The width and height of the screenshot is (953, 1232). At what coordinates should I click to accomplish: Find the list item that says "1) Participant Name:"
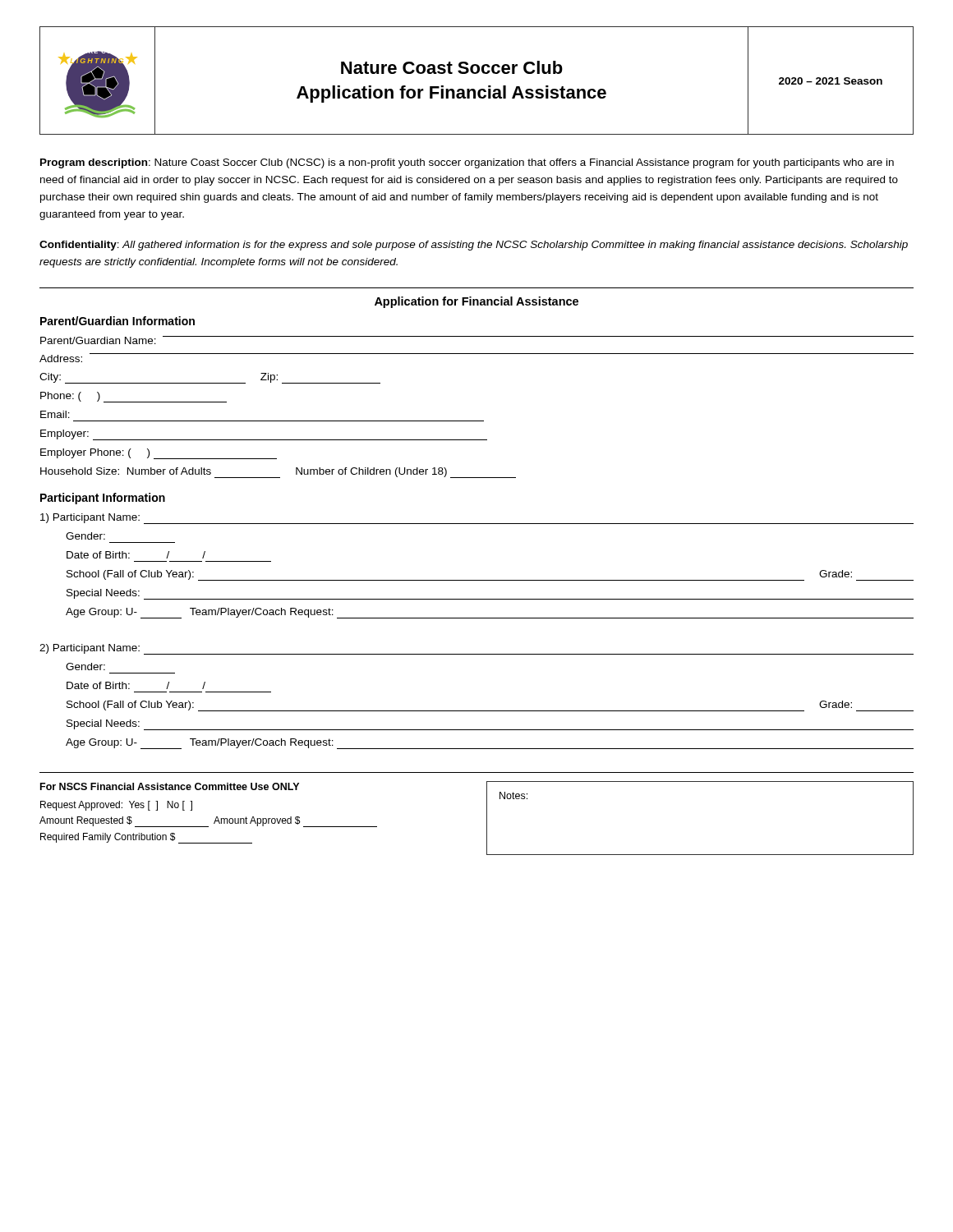[476, 517]
